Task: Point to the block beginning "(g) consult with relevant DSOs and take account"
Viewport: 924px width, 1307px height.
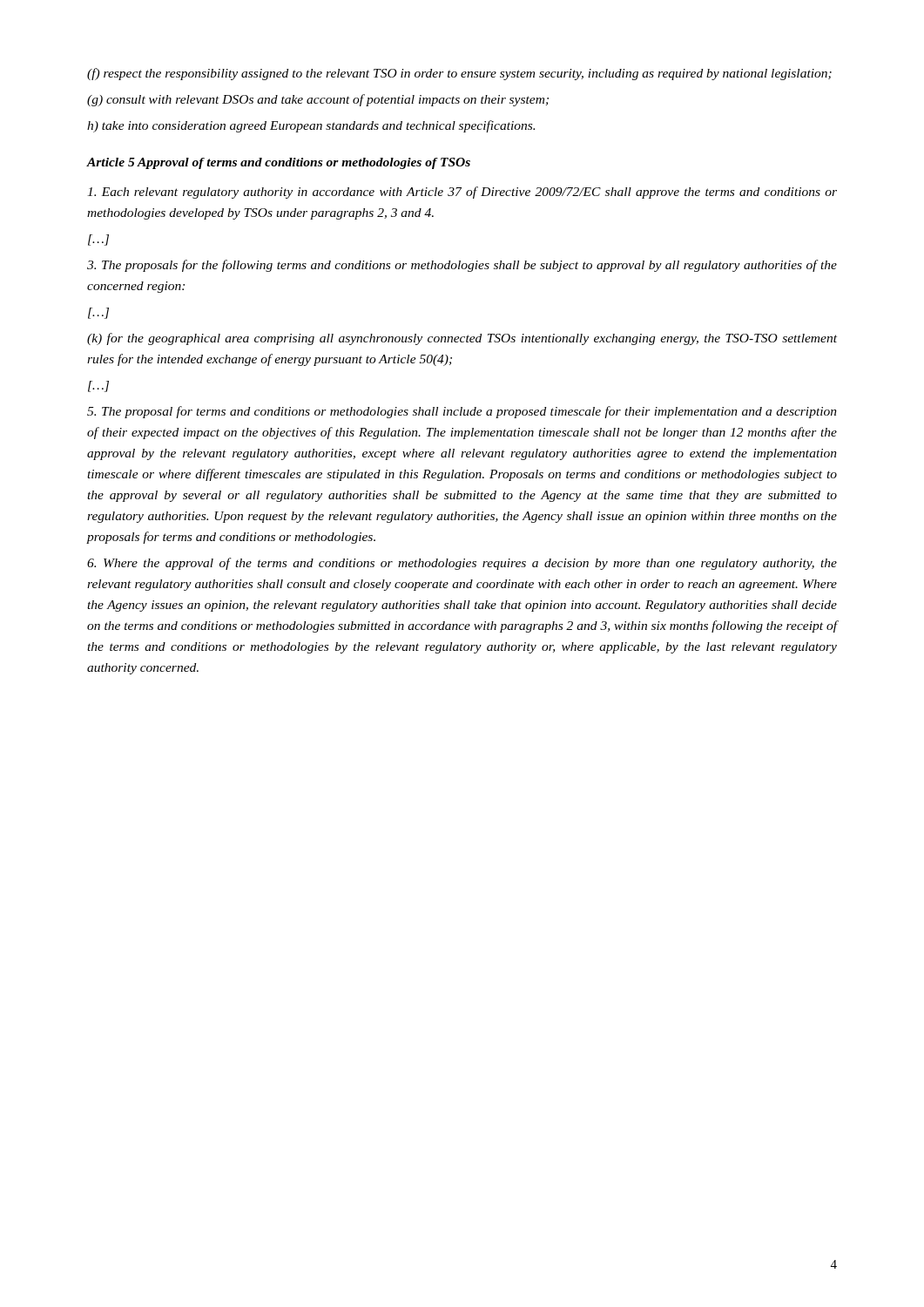Action: (462, 99)
